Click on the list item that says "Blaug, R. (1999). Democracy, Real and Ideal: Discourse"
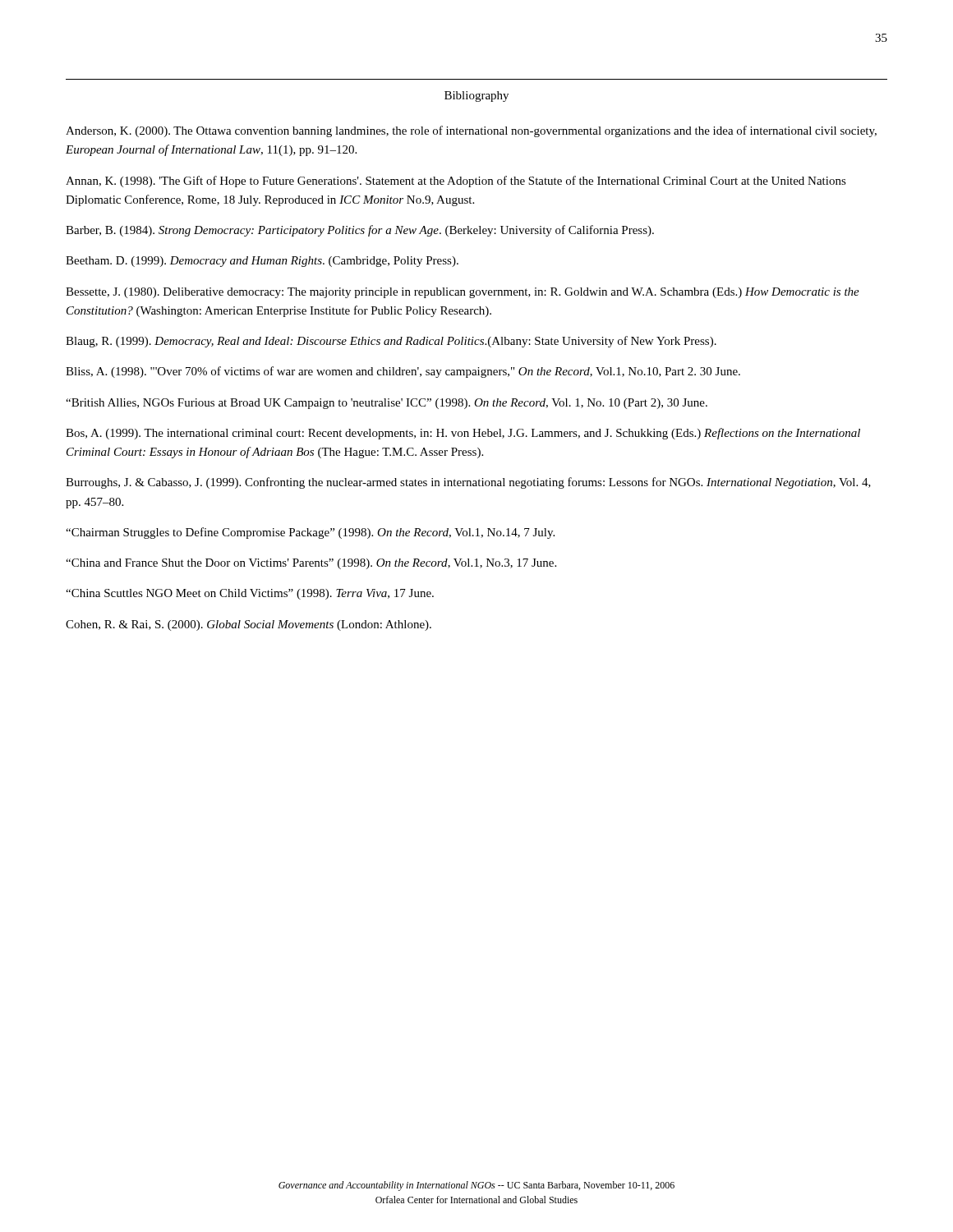This screenshot has width=953, height=1232. coord(391,341)
